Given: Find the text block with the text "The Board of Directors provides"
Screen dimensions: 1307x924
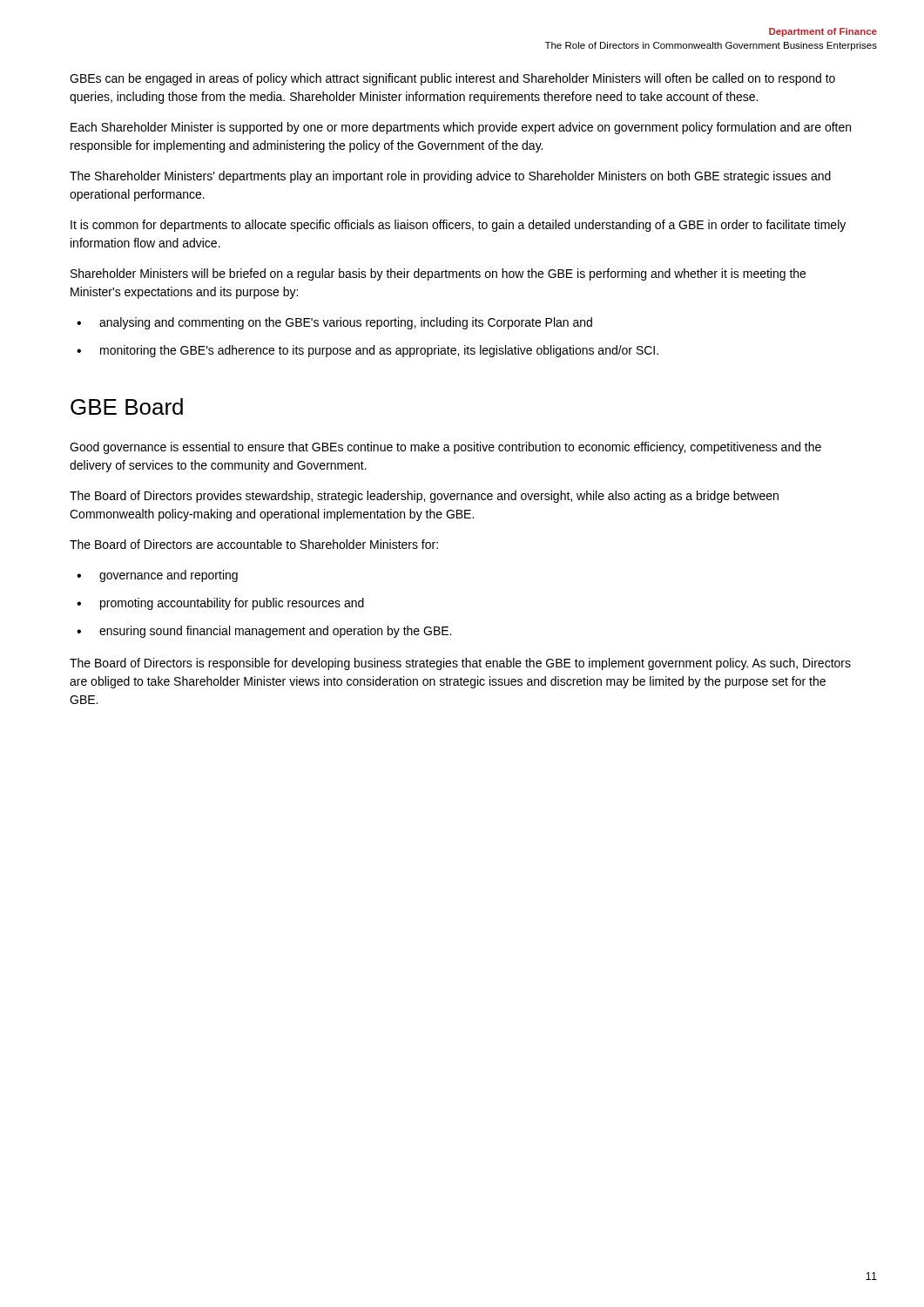Looking at the screenshot, I should click(424, 505).
